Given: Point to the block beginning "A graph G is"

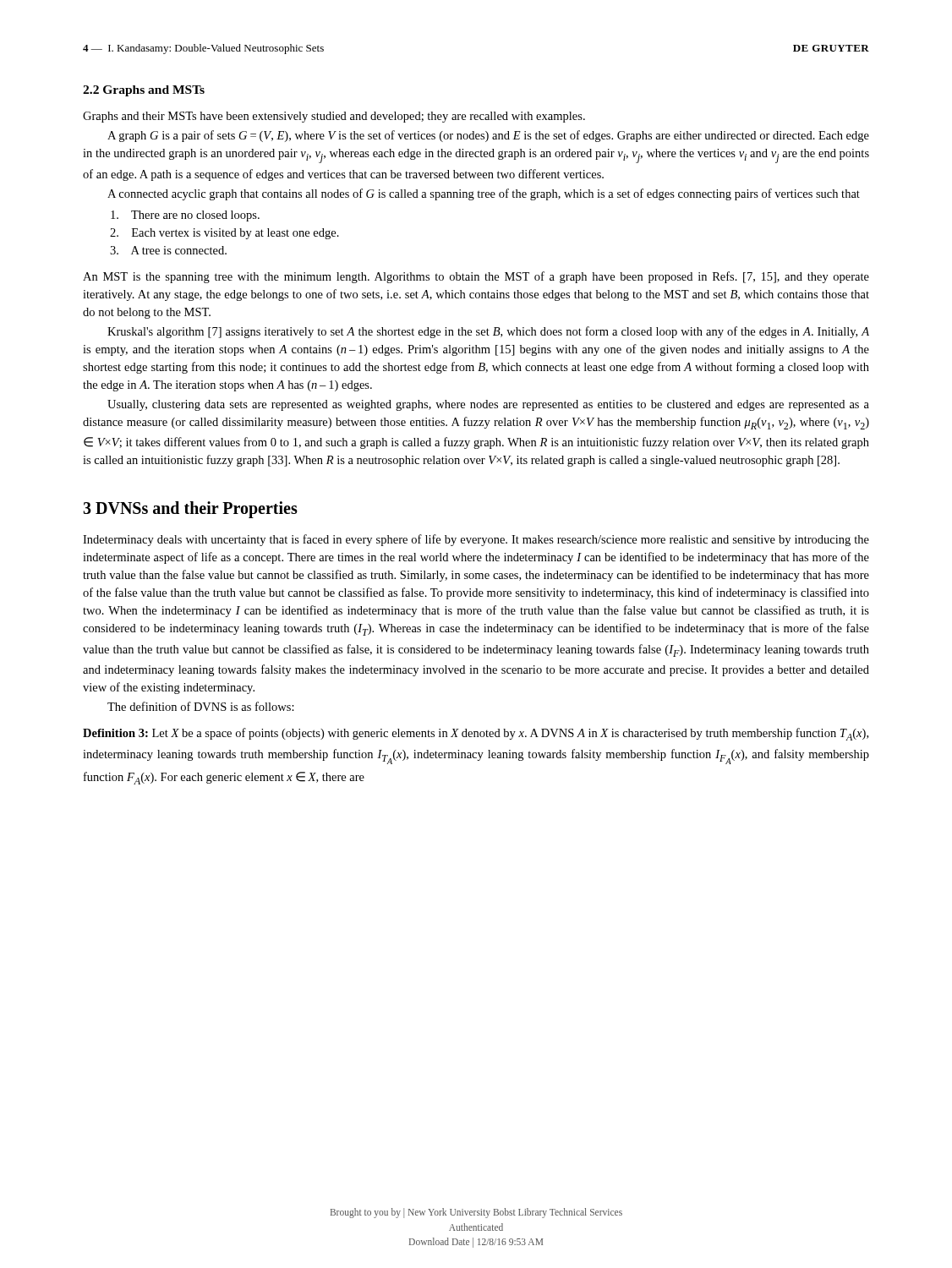Looking at the screenshot, I should click(476, 155).
